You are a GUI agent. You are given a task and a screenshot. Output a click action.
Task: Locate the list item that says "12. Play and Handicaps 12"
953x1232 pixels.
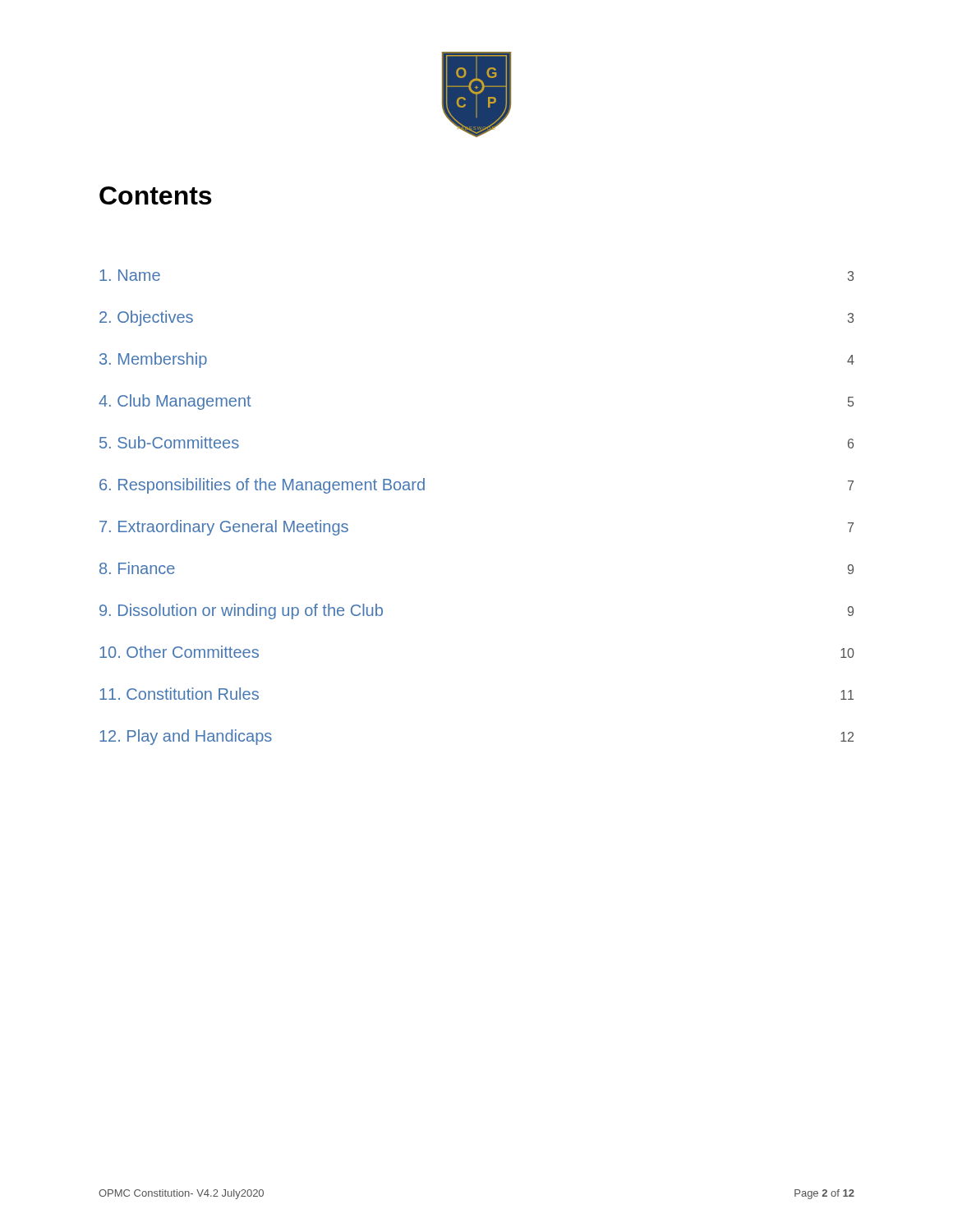click(x=183, y=737)
